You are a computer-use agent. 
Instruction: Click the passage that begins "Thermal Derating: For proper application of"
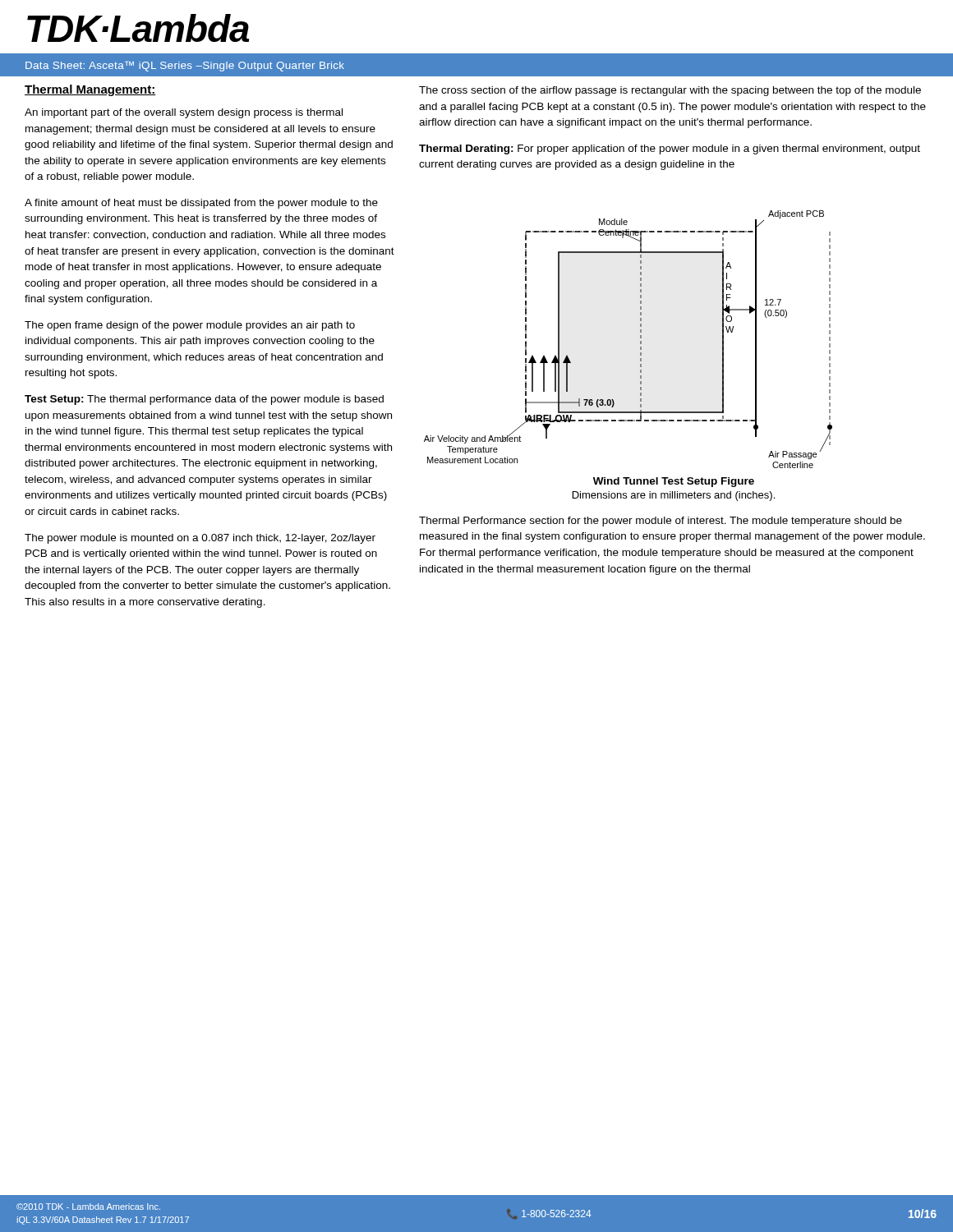670,156
